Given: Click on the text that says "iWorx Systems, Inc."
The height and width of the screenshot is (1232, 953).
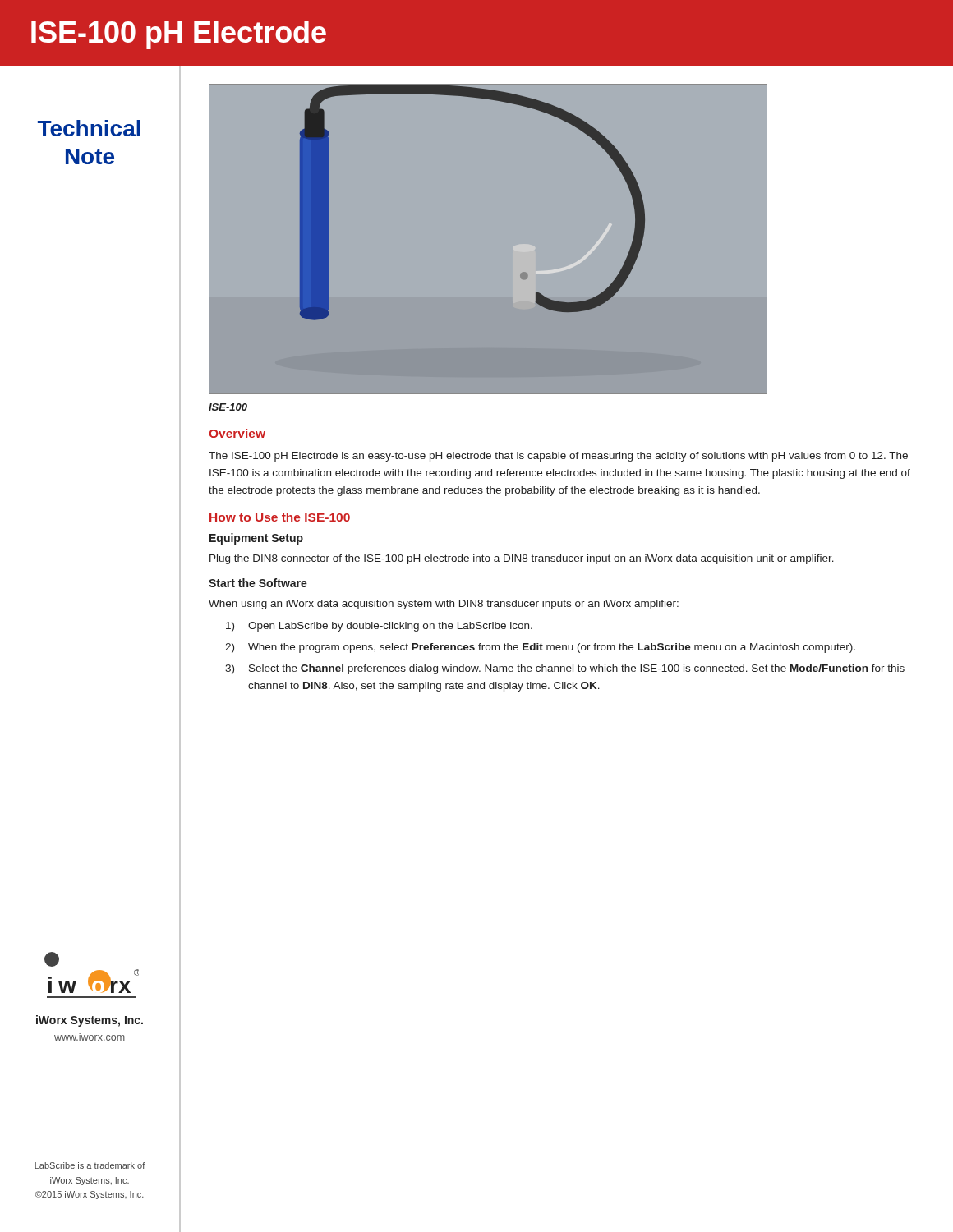Looking at the screenshot, I should click(90, 1020).
